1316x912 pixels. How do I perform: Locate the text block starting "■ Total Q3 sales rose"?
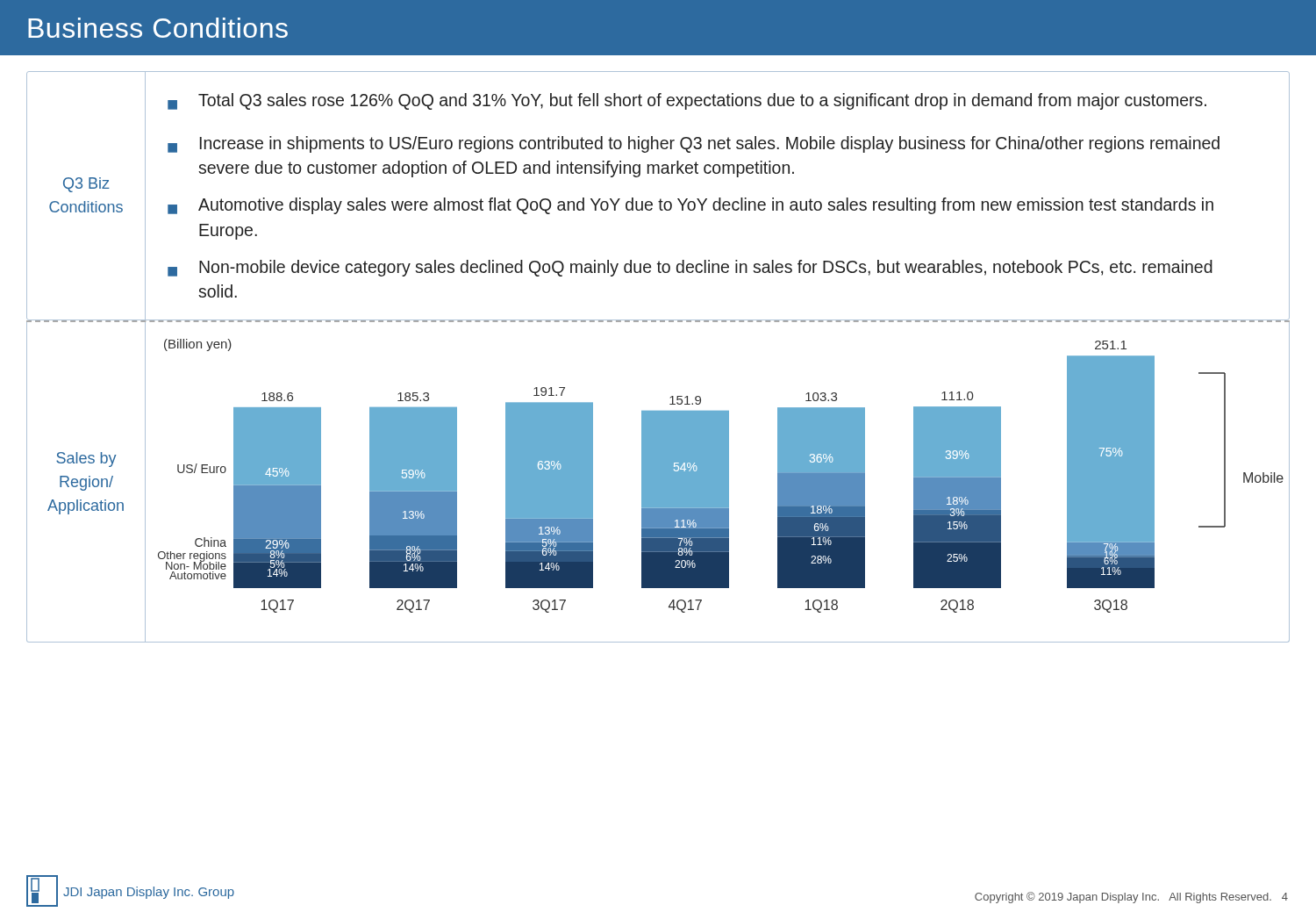click(x=687, y=103)
